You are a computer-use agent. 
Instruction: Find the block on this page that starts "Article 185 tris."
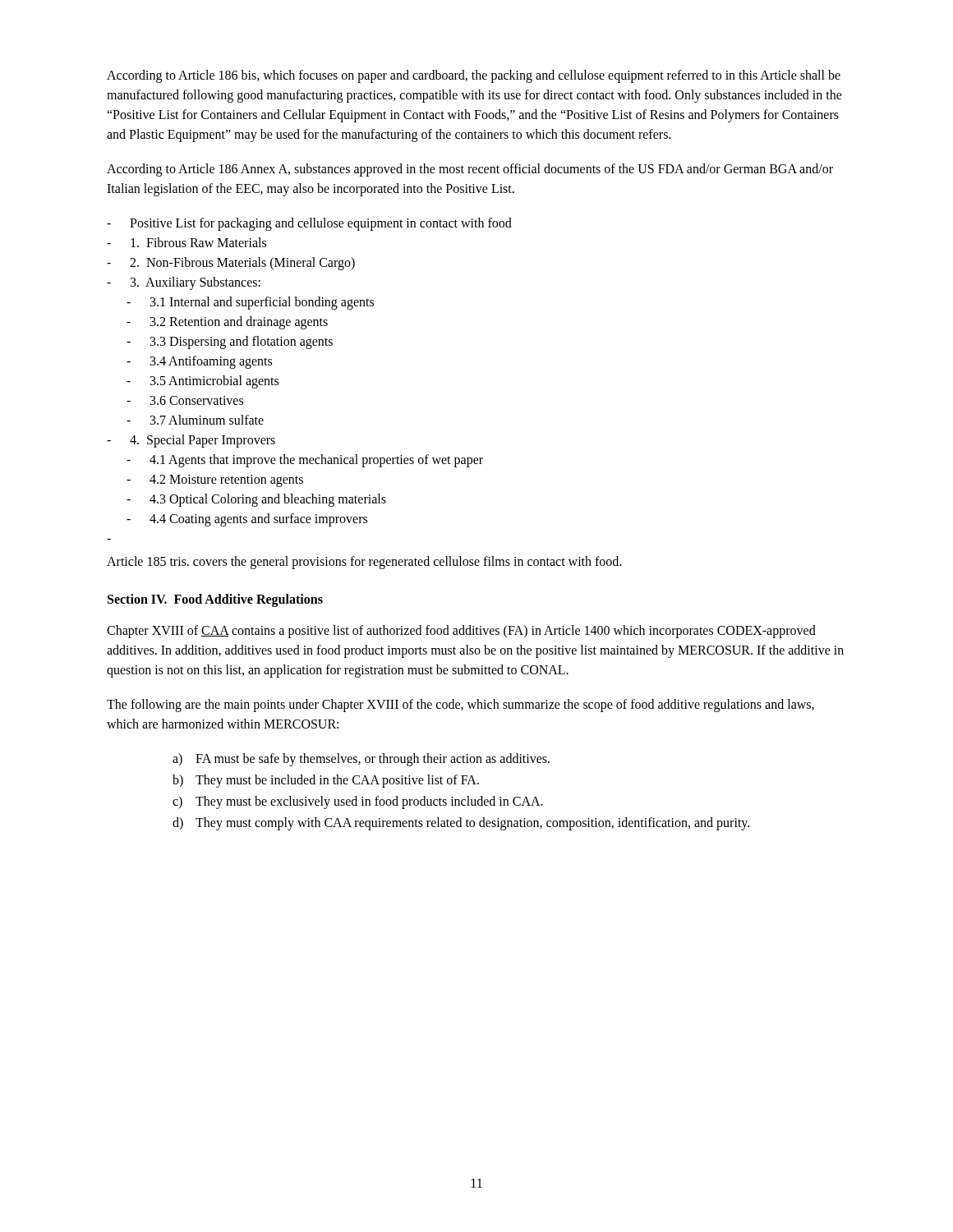pos(365,561)
